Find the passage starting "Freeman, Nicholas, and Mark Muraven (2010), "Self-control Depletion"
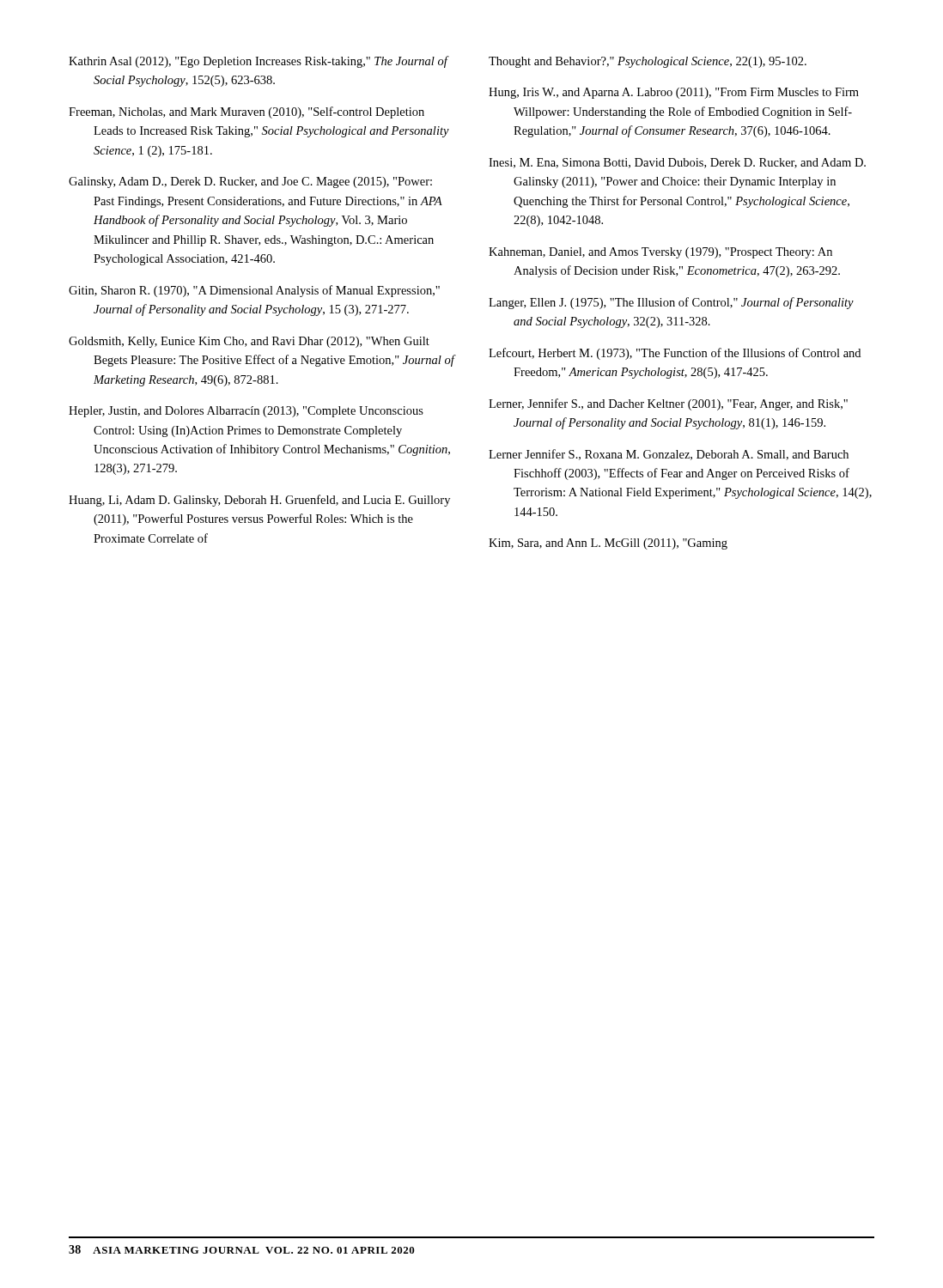 click(x=259, y=131)
